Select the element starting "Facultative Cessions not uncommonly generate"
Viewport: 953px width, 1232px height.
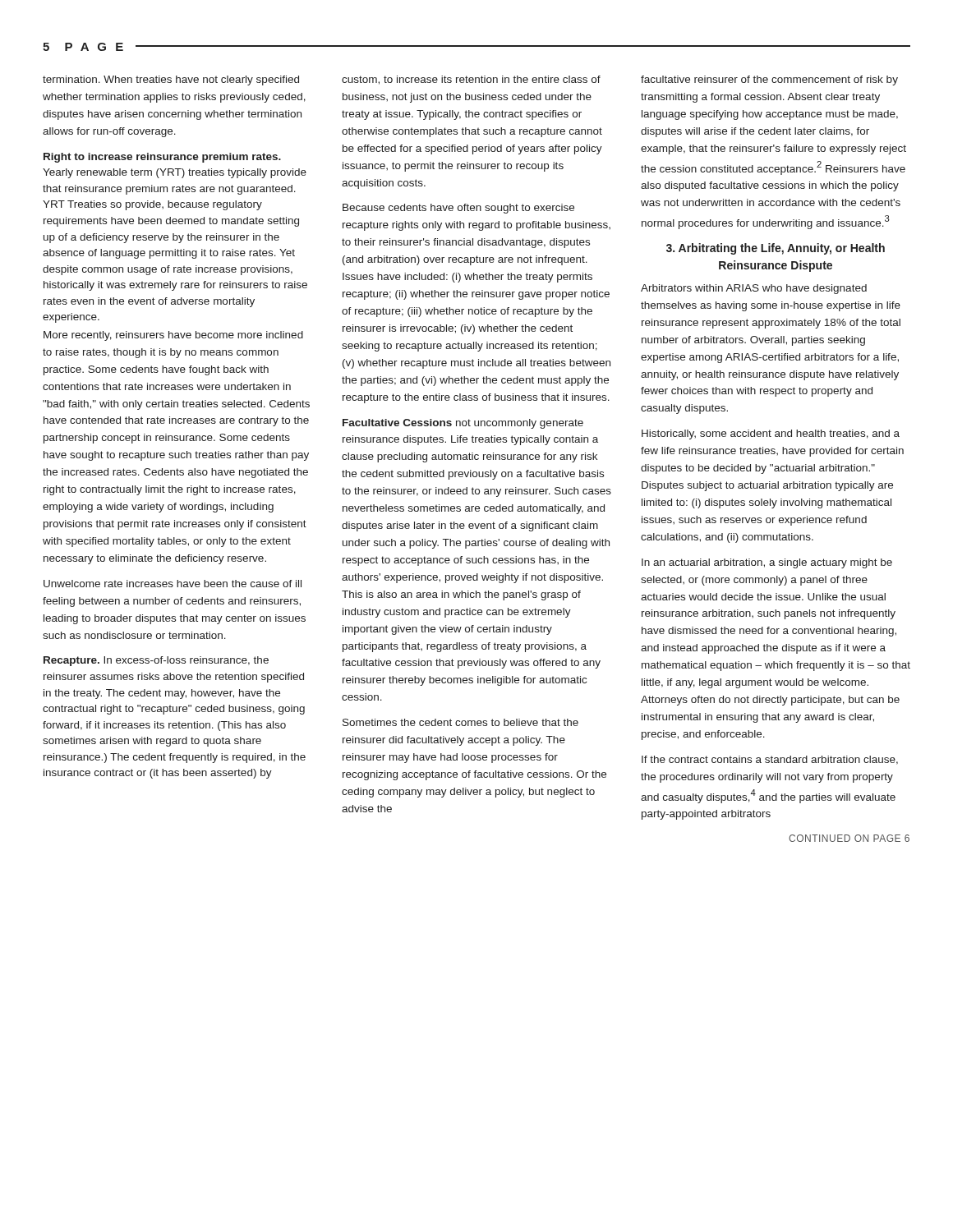pyautogui.click(x=476, y=560)
